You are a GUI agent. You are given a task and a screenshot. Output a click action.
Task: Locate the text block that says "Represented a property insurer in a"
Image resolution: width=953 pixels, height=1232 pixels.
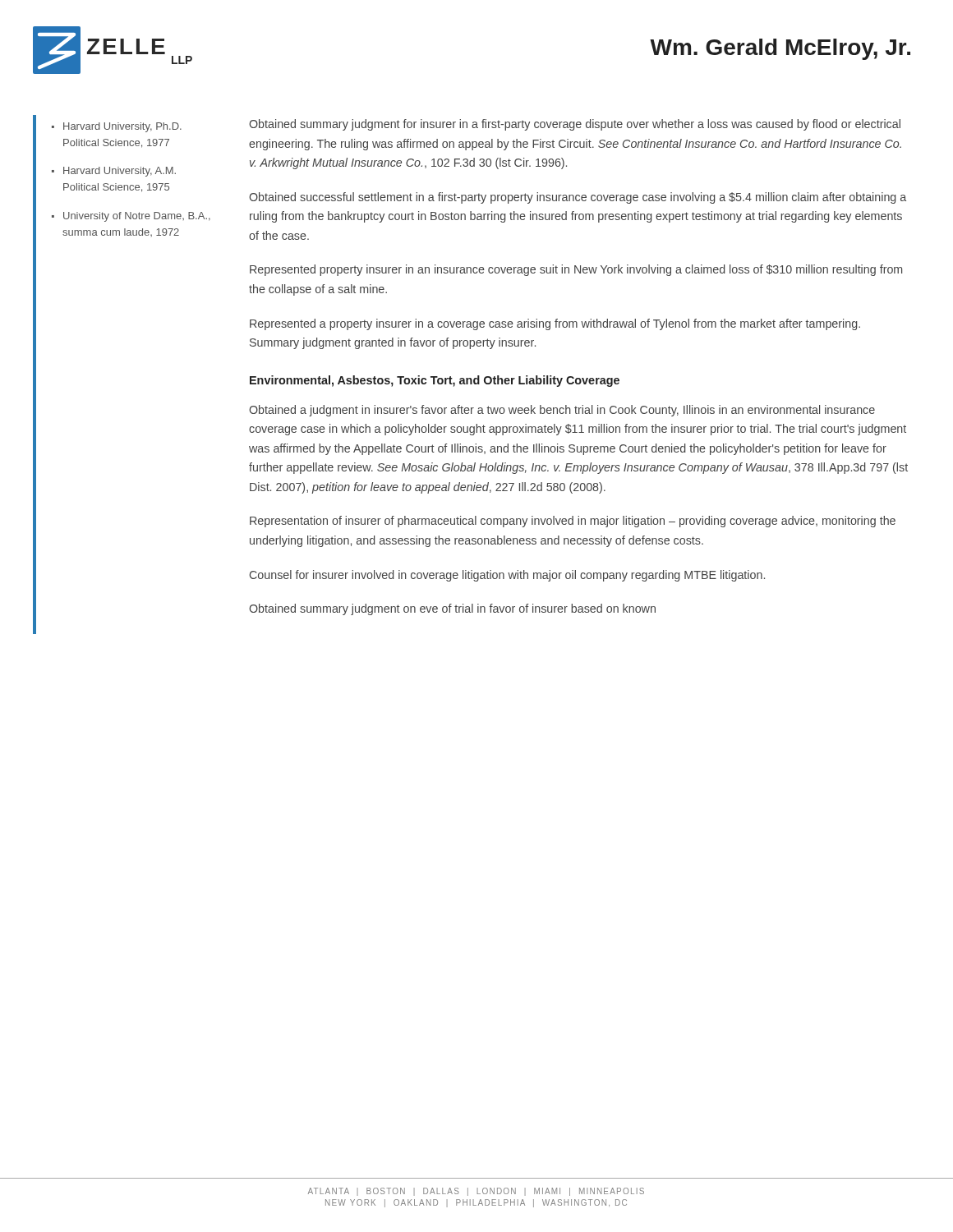[555, 333]
